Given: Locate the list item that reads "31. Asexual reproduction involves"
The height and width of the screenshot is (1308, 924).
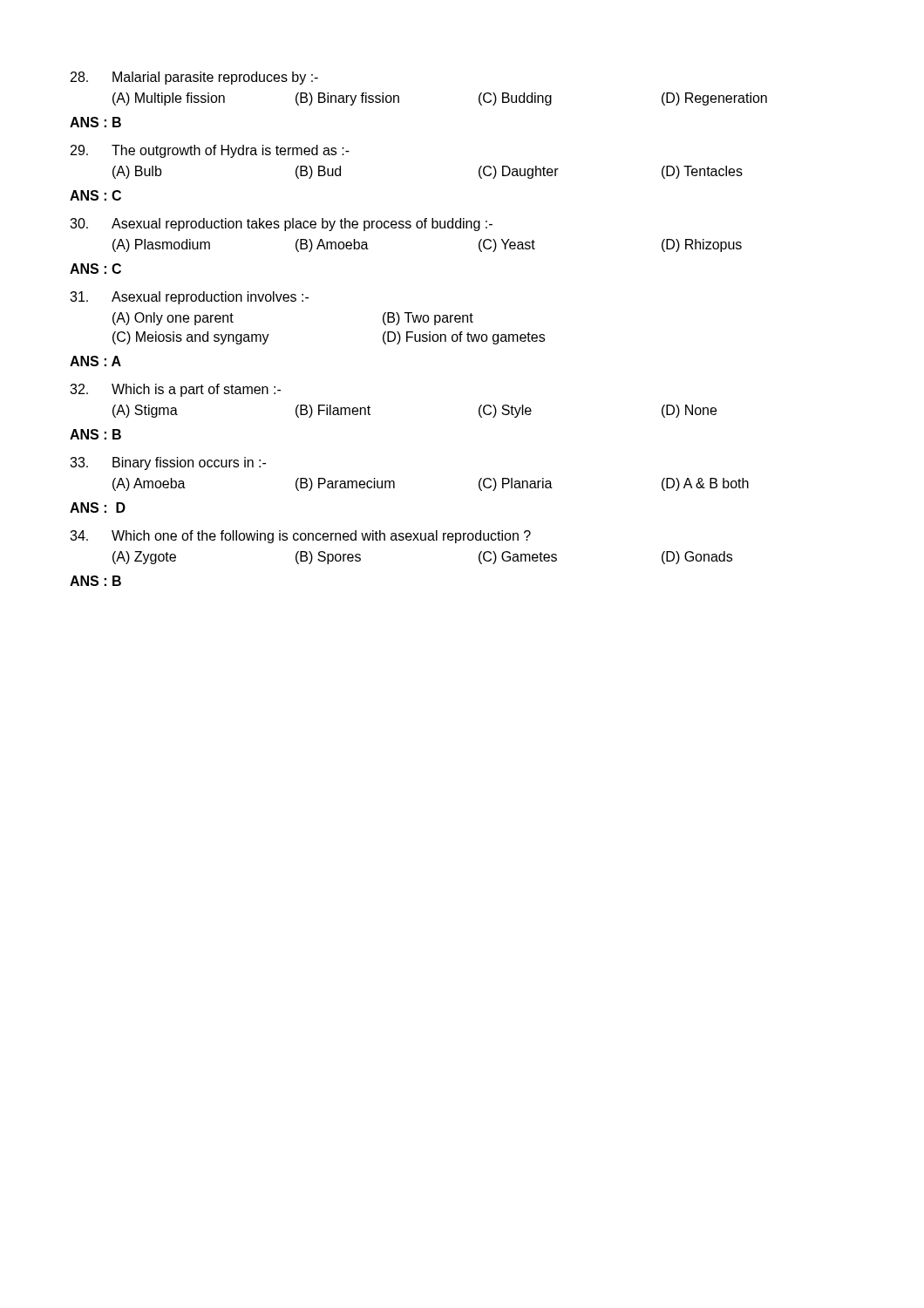Looking at the screenshot, I should 462,317.
